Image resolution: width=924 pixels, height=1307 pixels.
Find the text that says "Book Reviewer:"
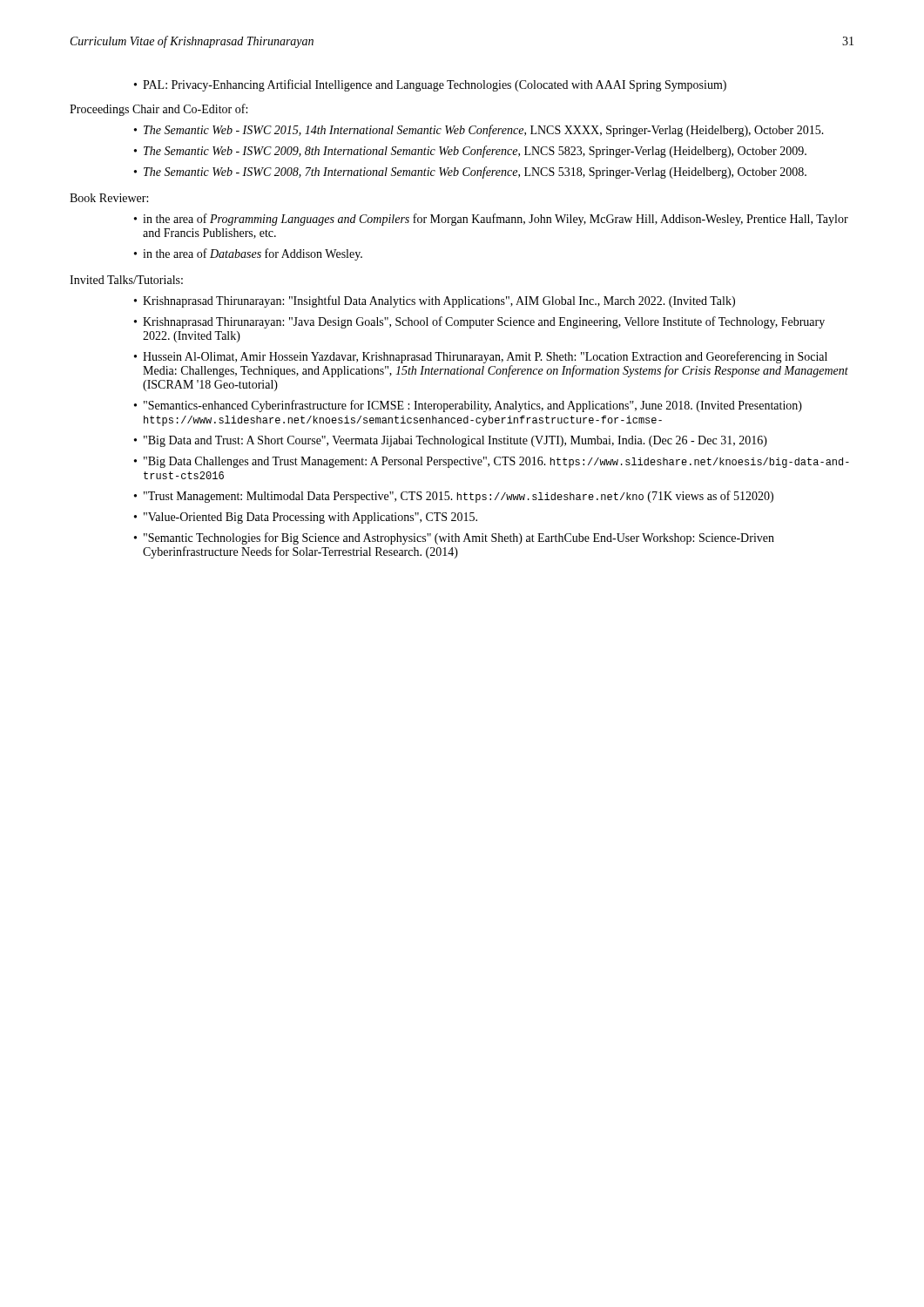(109, 198)
